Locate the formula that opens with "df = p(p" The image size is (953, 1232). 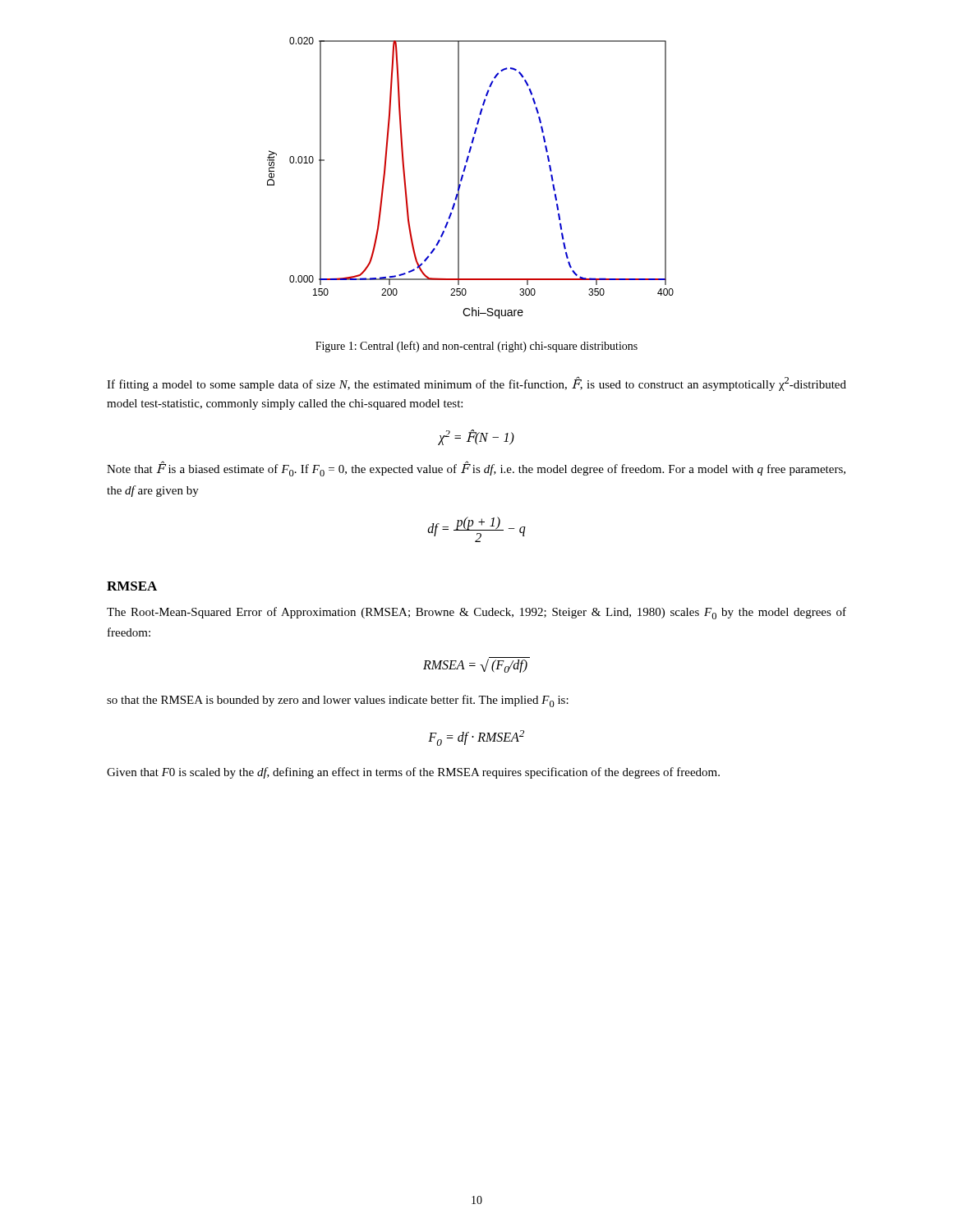pos(476,530)
